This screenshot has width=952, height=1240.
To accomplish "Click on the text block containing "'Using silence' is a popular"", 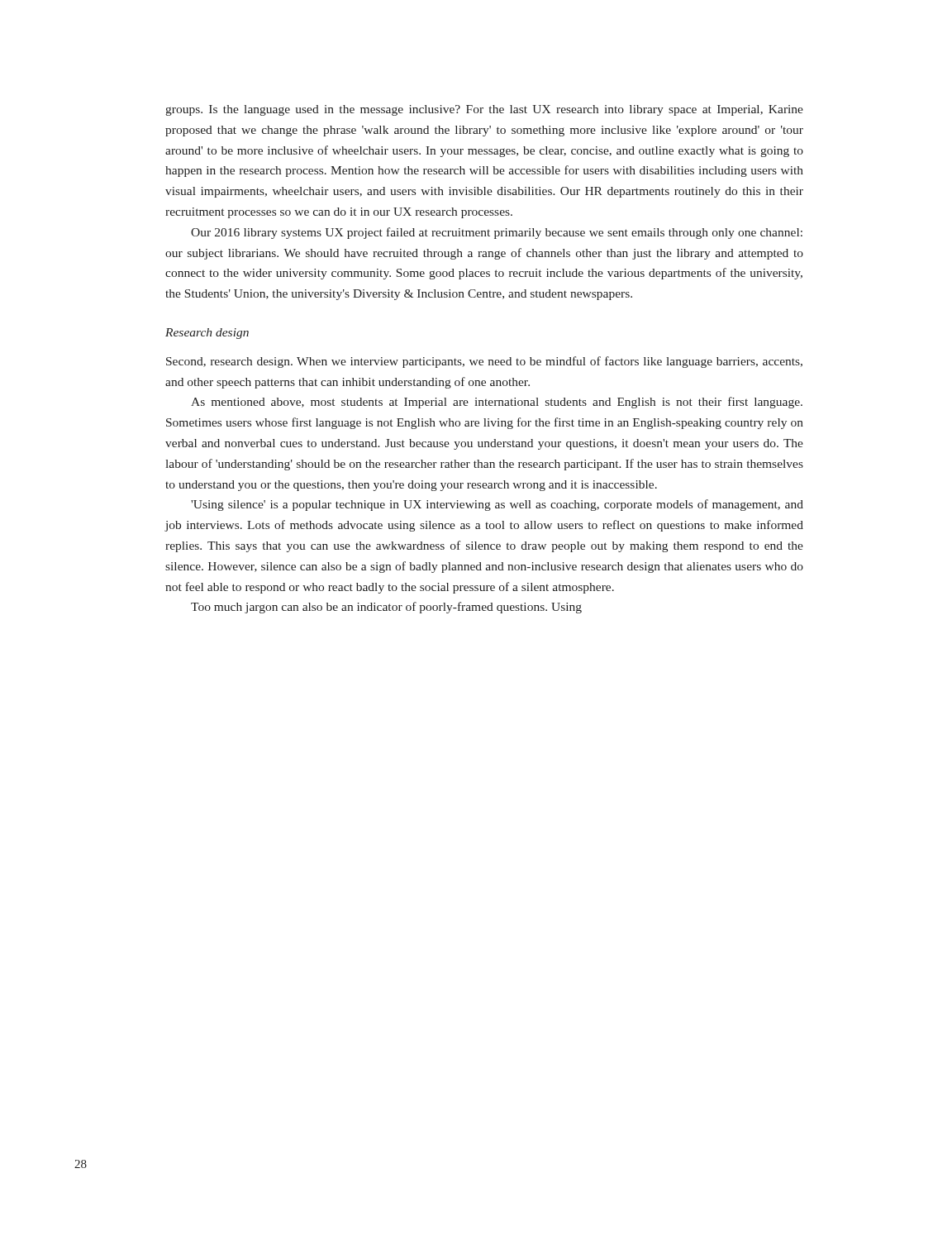I will (484, 546).
